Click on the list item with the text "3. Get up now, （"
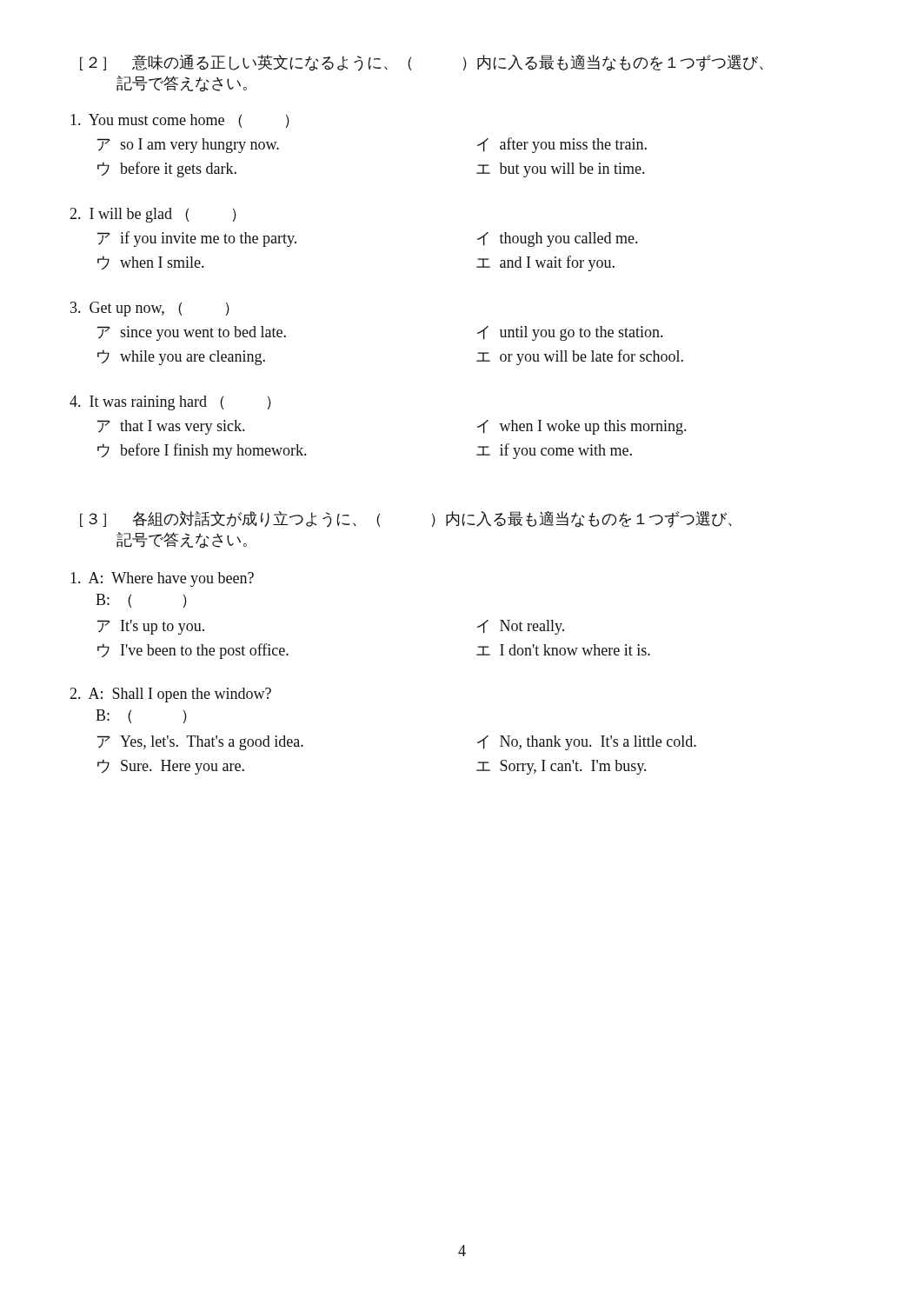The width and height of the screenshot is (924, 1304). pos(150,309)
